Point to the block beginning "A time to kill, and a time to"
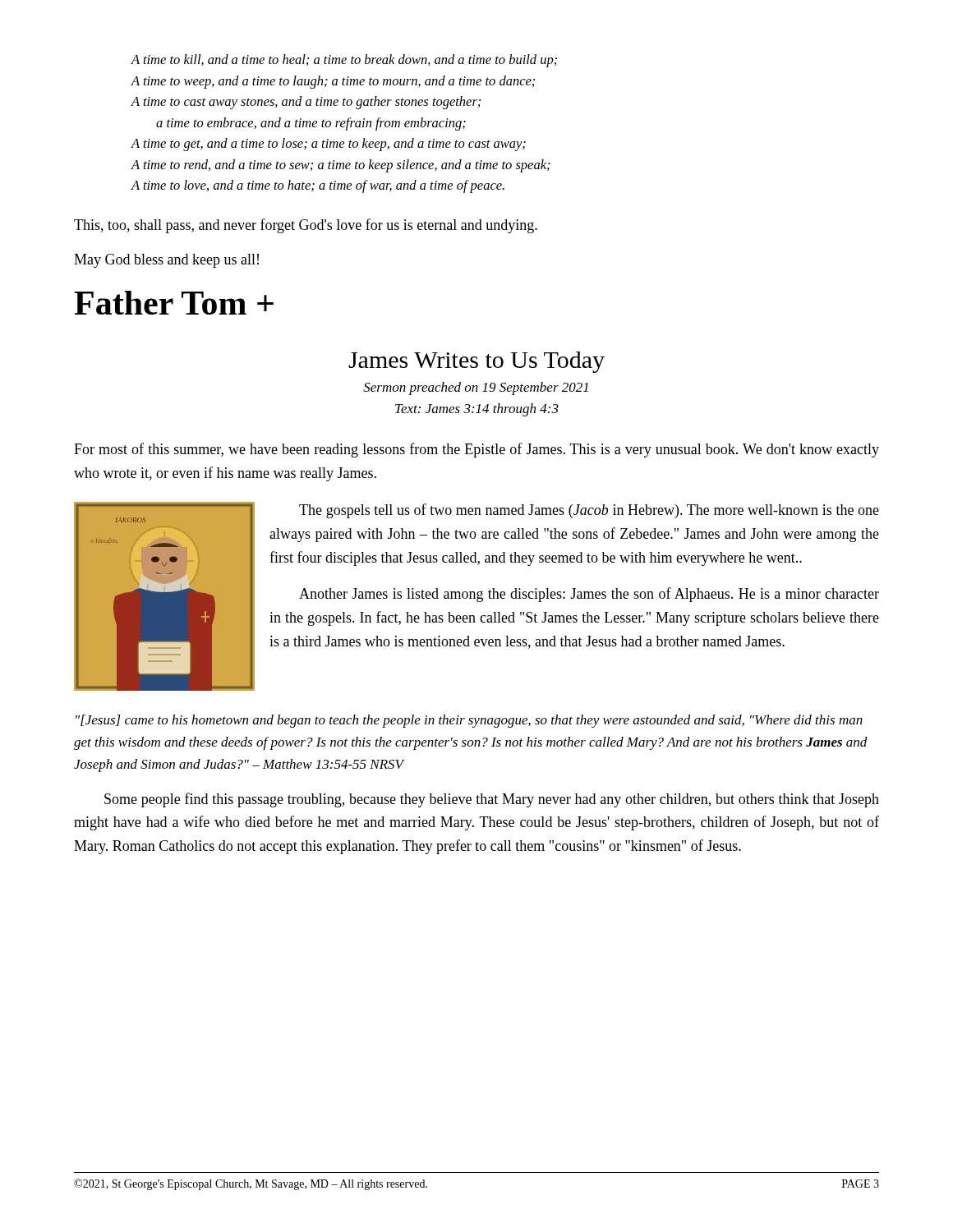The image size is (953, 1232). point(345,123)
